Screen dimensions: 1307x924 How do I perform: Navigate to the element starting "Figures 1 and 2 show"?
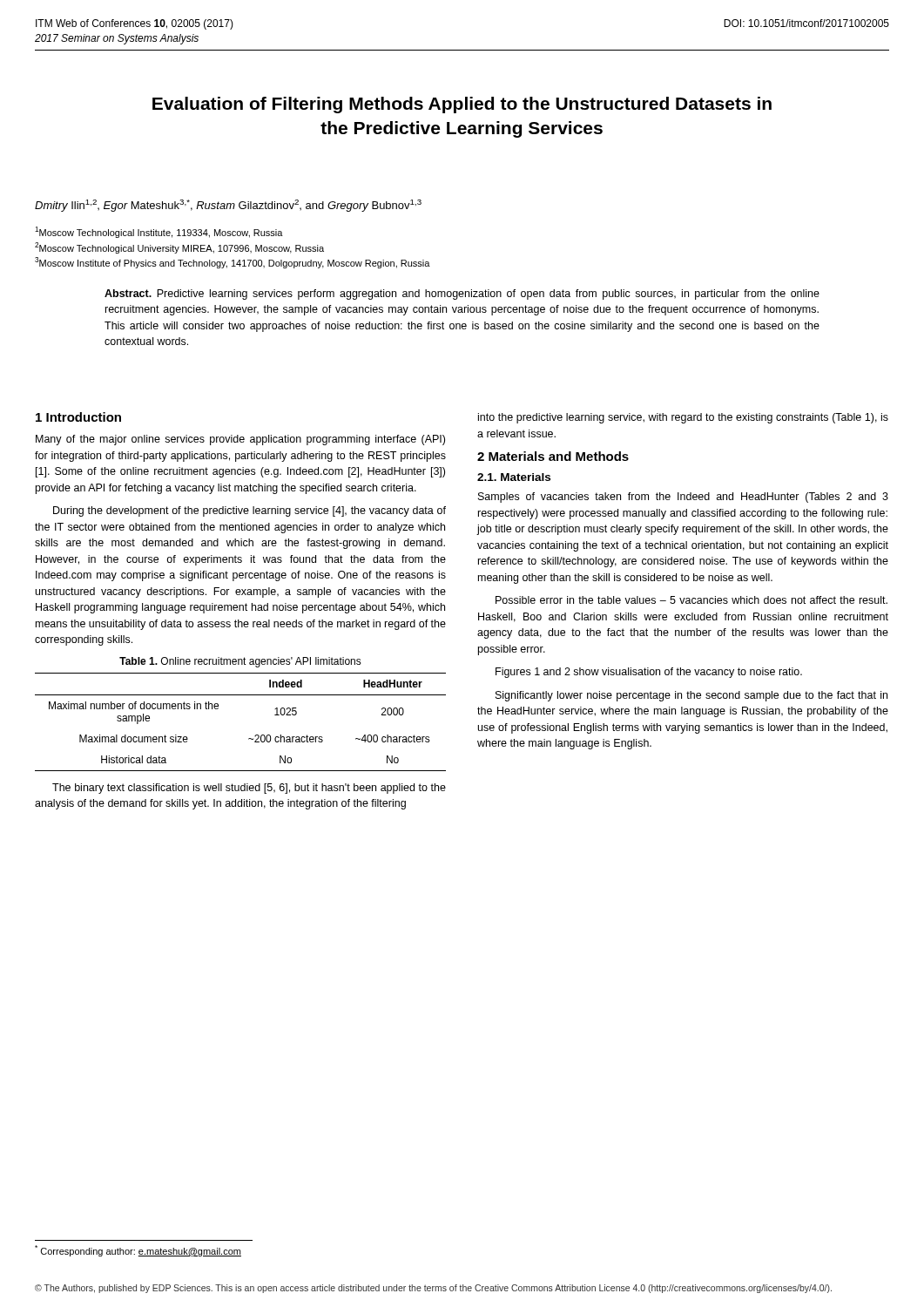pyautogui.click(x=649, y=672)
